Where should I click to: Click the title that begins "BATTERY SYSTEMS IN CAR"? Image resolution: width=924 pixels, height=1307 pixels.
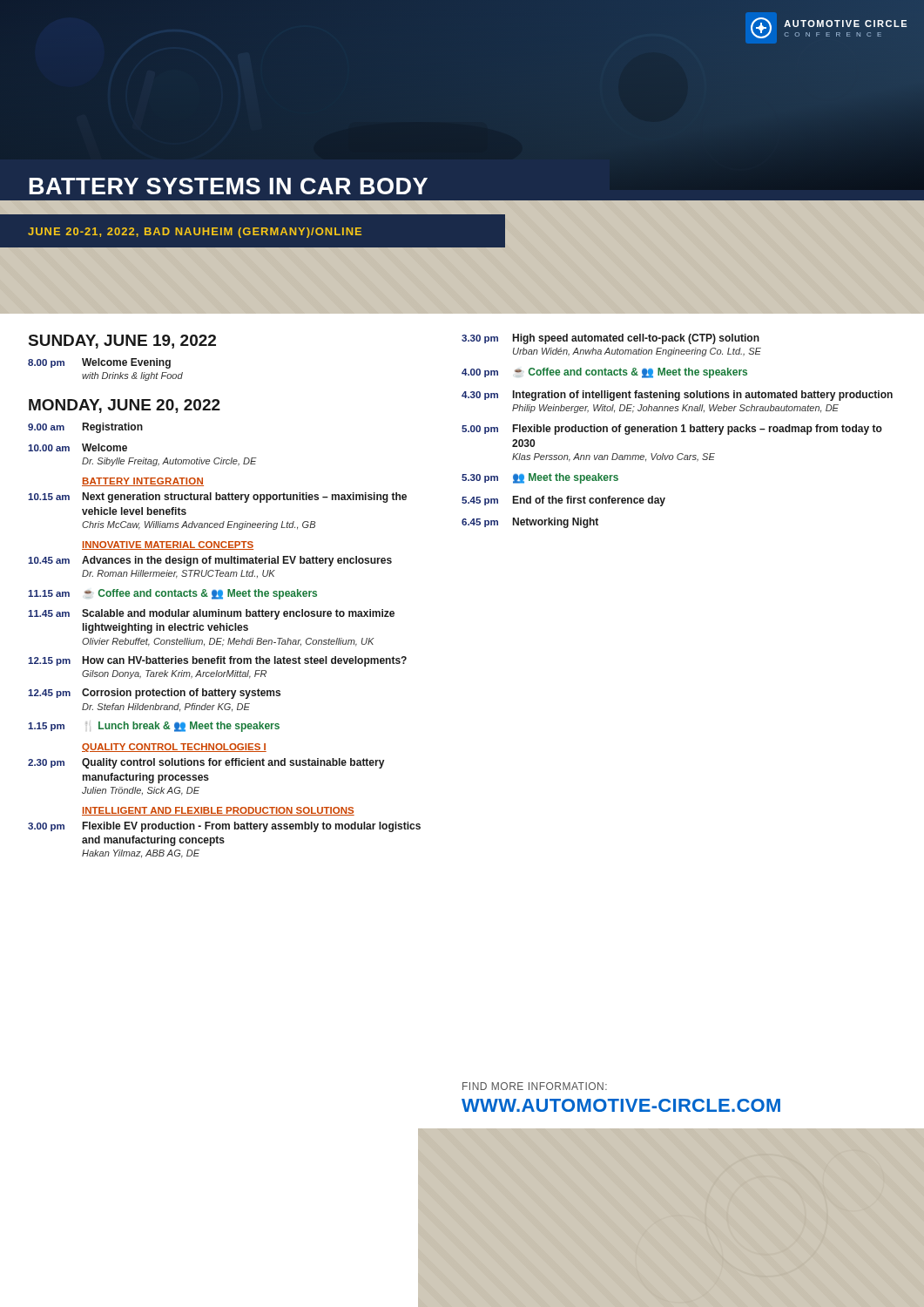coord(228,200)
